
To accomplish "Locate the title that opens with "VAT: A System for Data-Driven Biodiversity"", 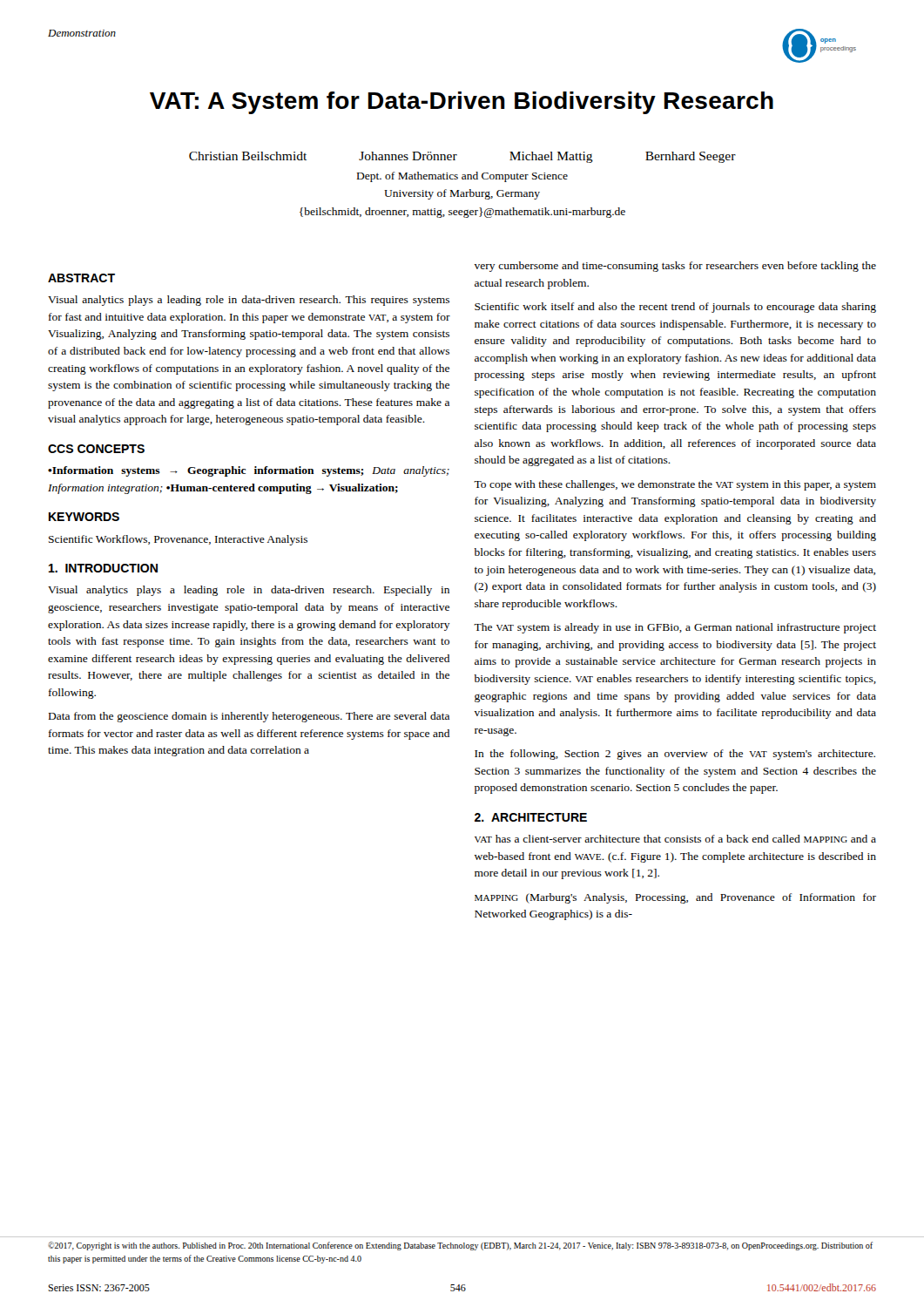I will (462, 101).
